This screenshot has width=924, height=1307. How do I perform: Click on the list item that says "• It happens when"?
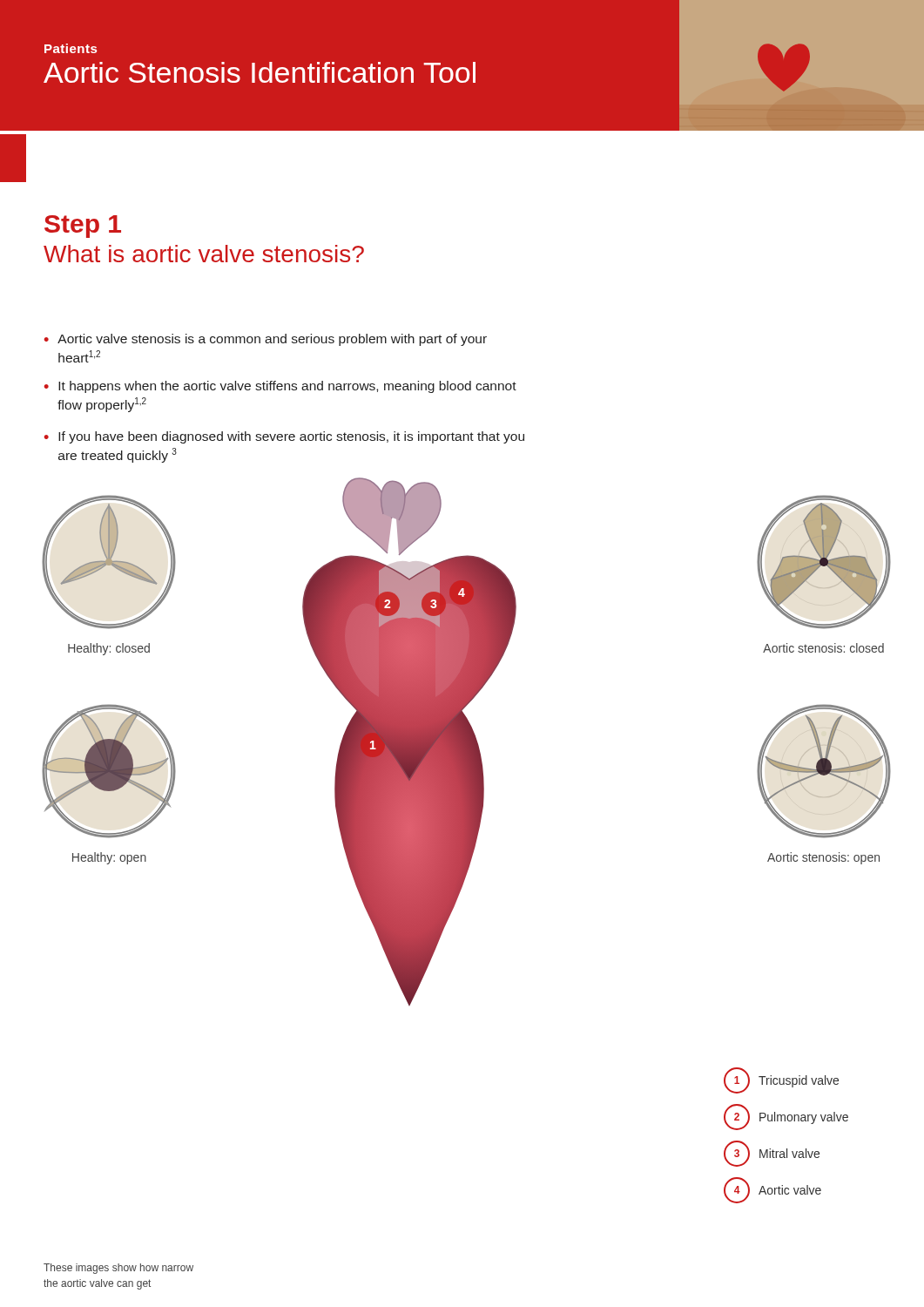click(287, 396)
